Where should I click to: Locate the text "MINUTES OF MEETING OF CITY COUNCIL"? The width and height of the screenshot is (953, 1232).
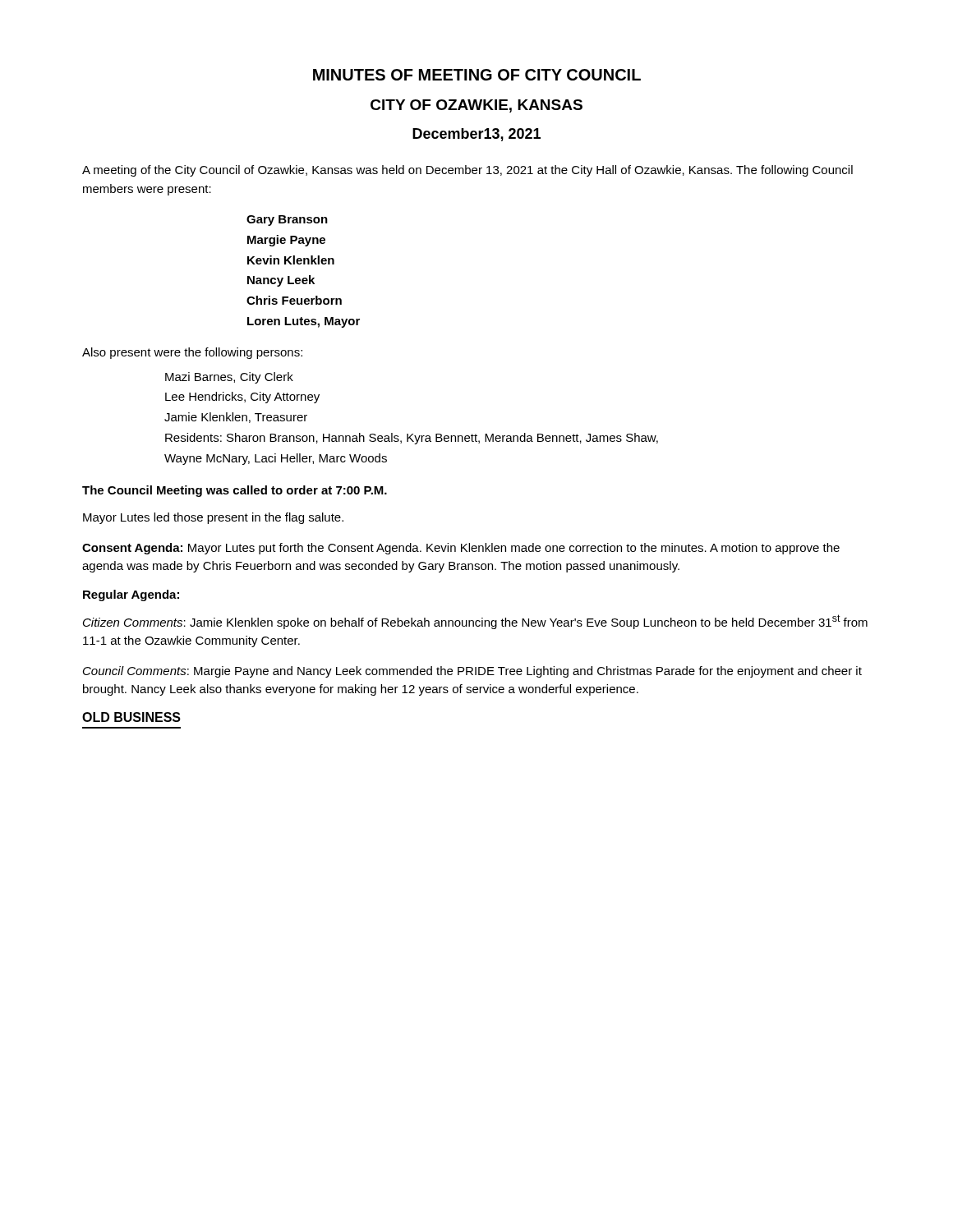pos(476,75)
